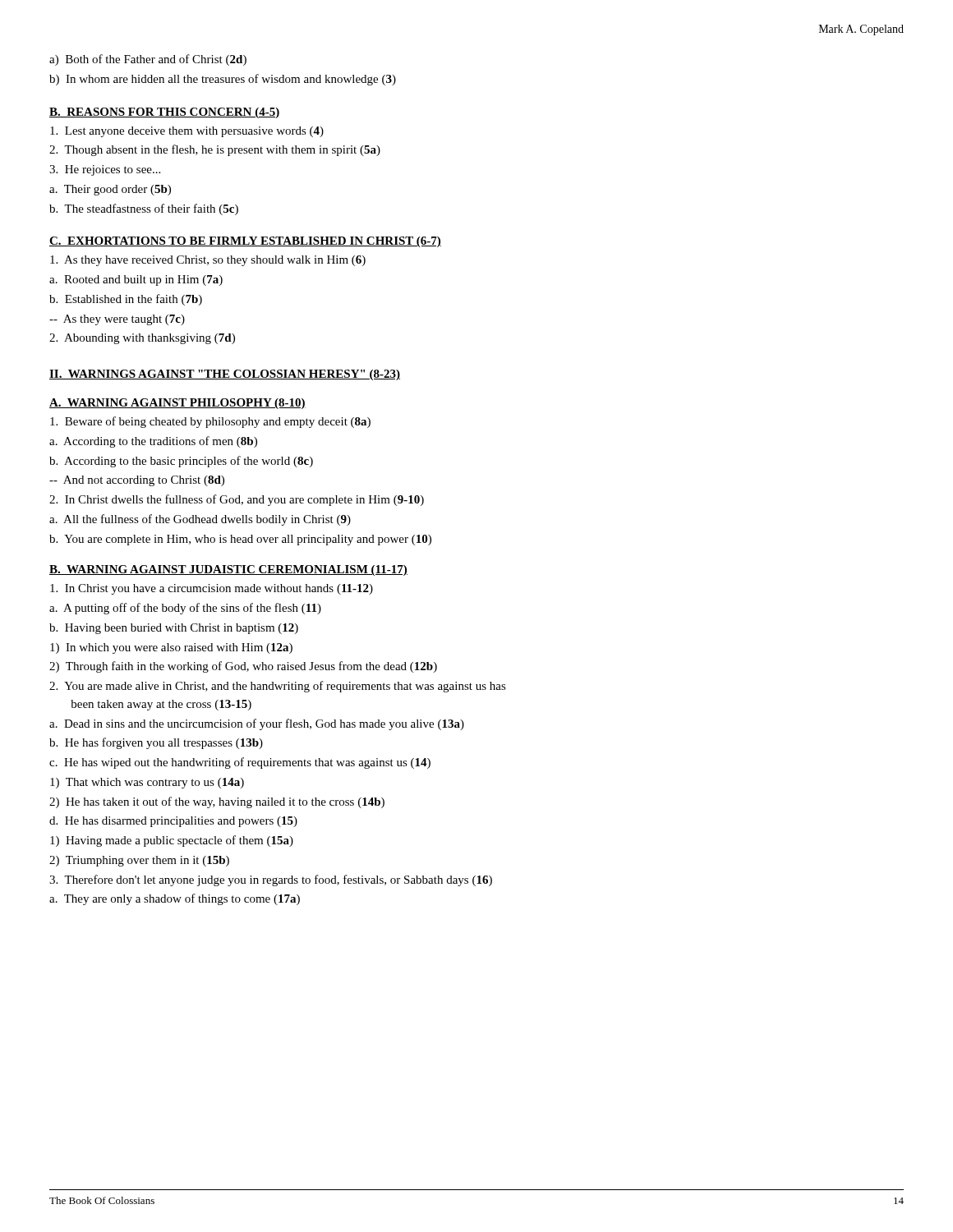The width and height of the screenshot is (953, 1232).
Task: Find the list item that says "b. He has forgiven you all"
Action: (156, 743)
